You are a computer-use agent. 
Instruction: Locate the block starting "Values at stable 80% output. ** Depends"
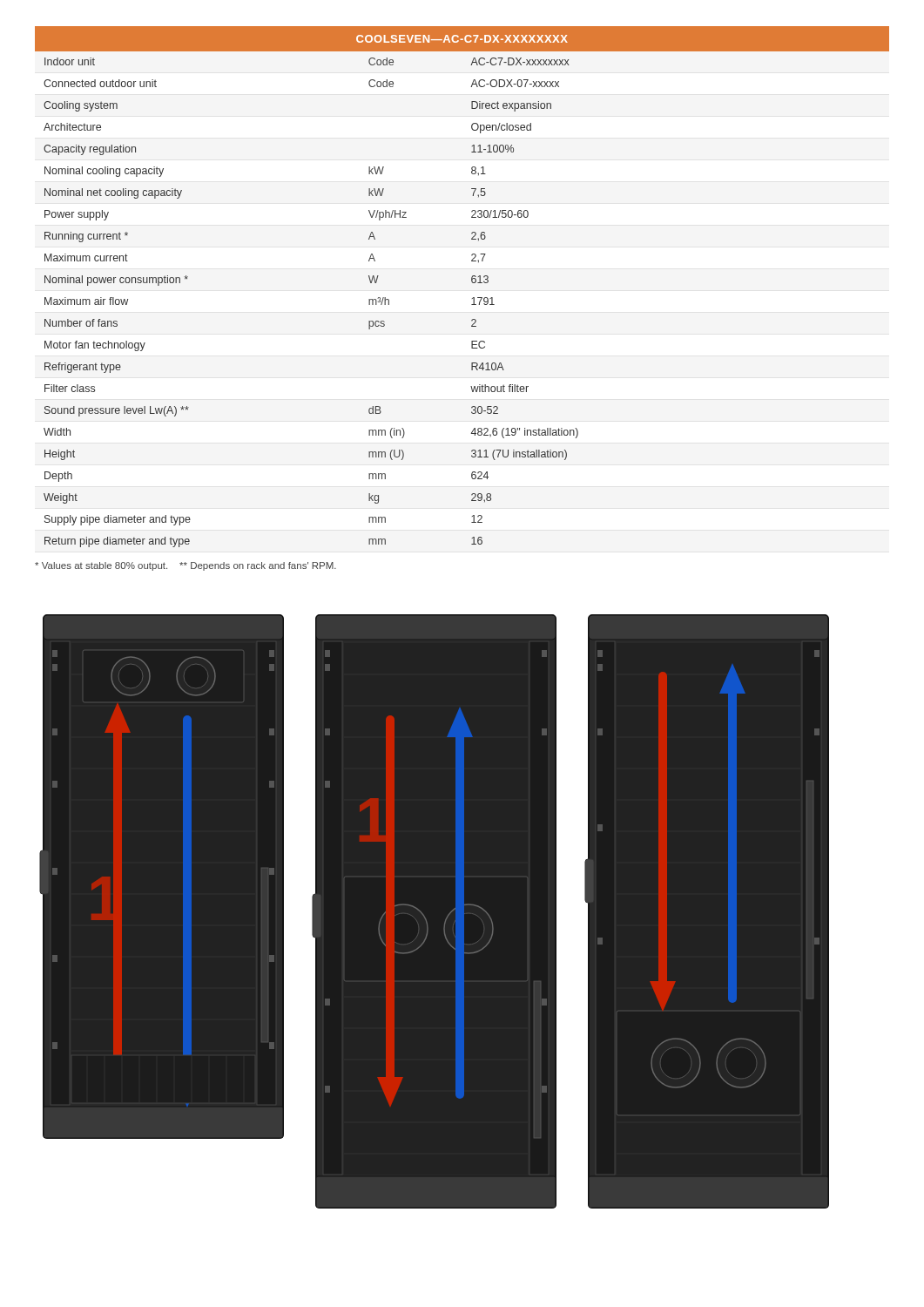[186, 566]
